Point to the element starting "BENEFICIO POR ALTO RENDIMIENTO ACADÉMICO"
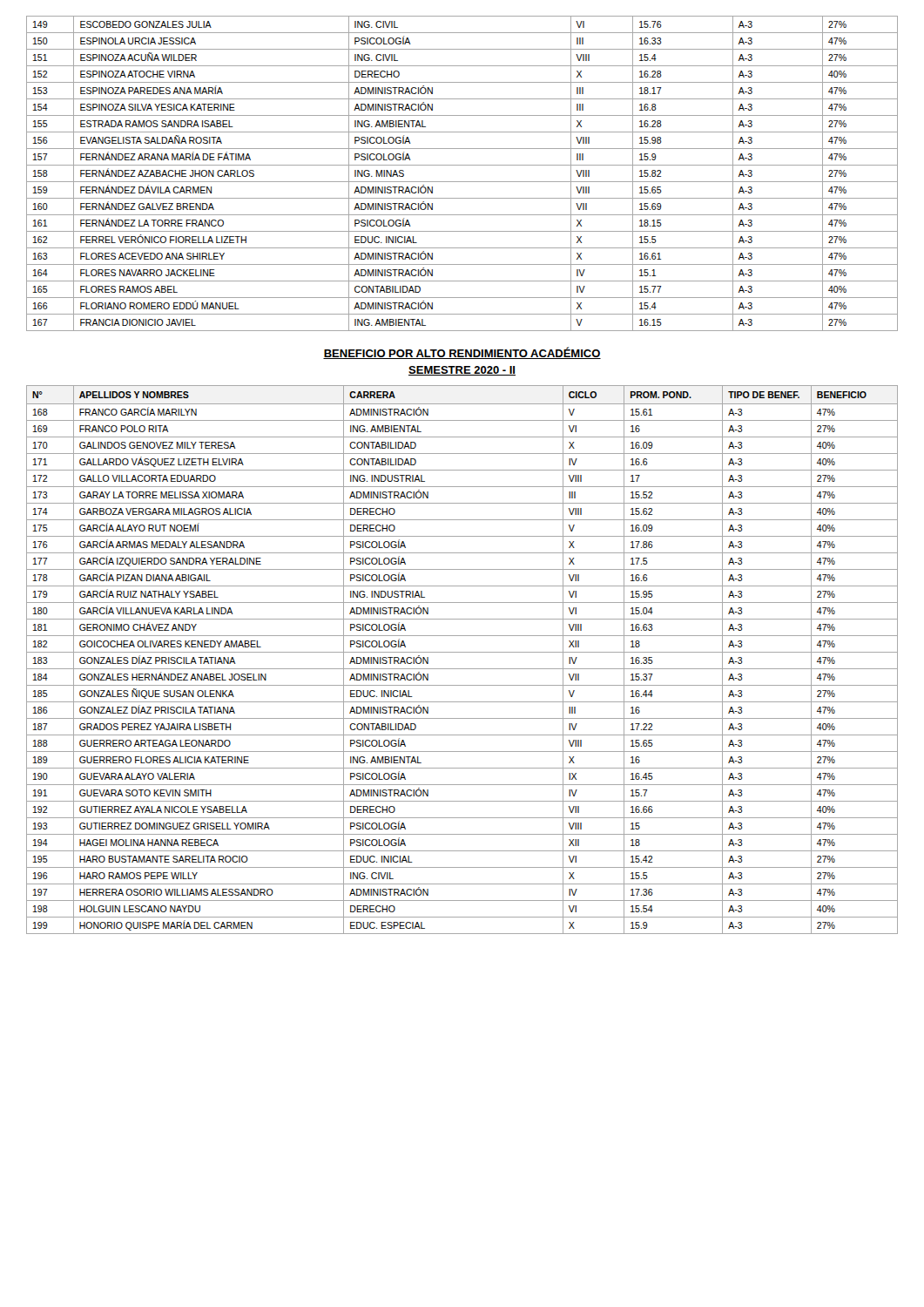Viewport: 924px width, 1307px height. point(462,353)
